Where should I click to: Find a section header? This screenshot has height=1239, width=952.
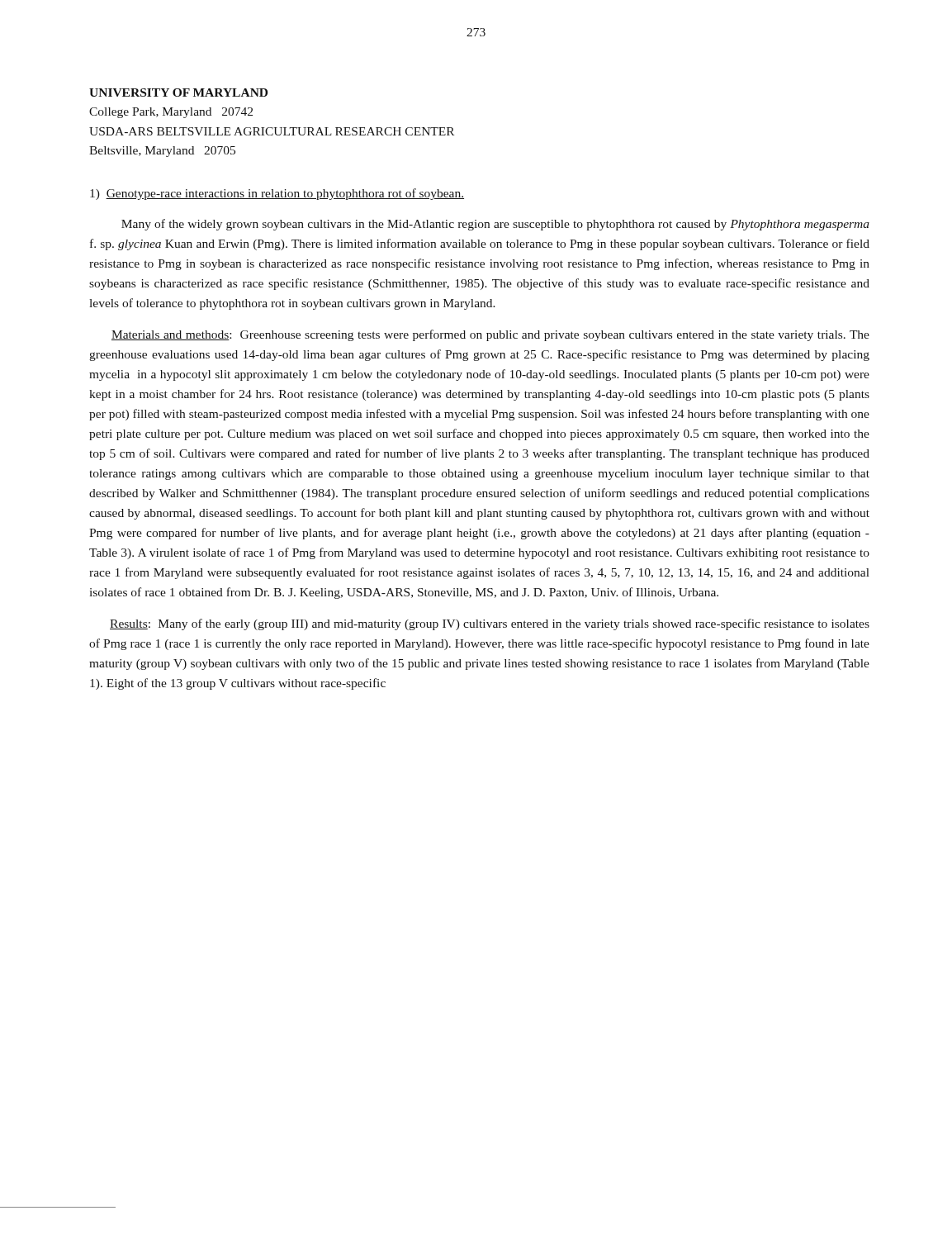tap(277, 193)
